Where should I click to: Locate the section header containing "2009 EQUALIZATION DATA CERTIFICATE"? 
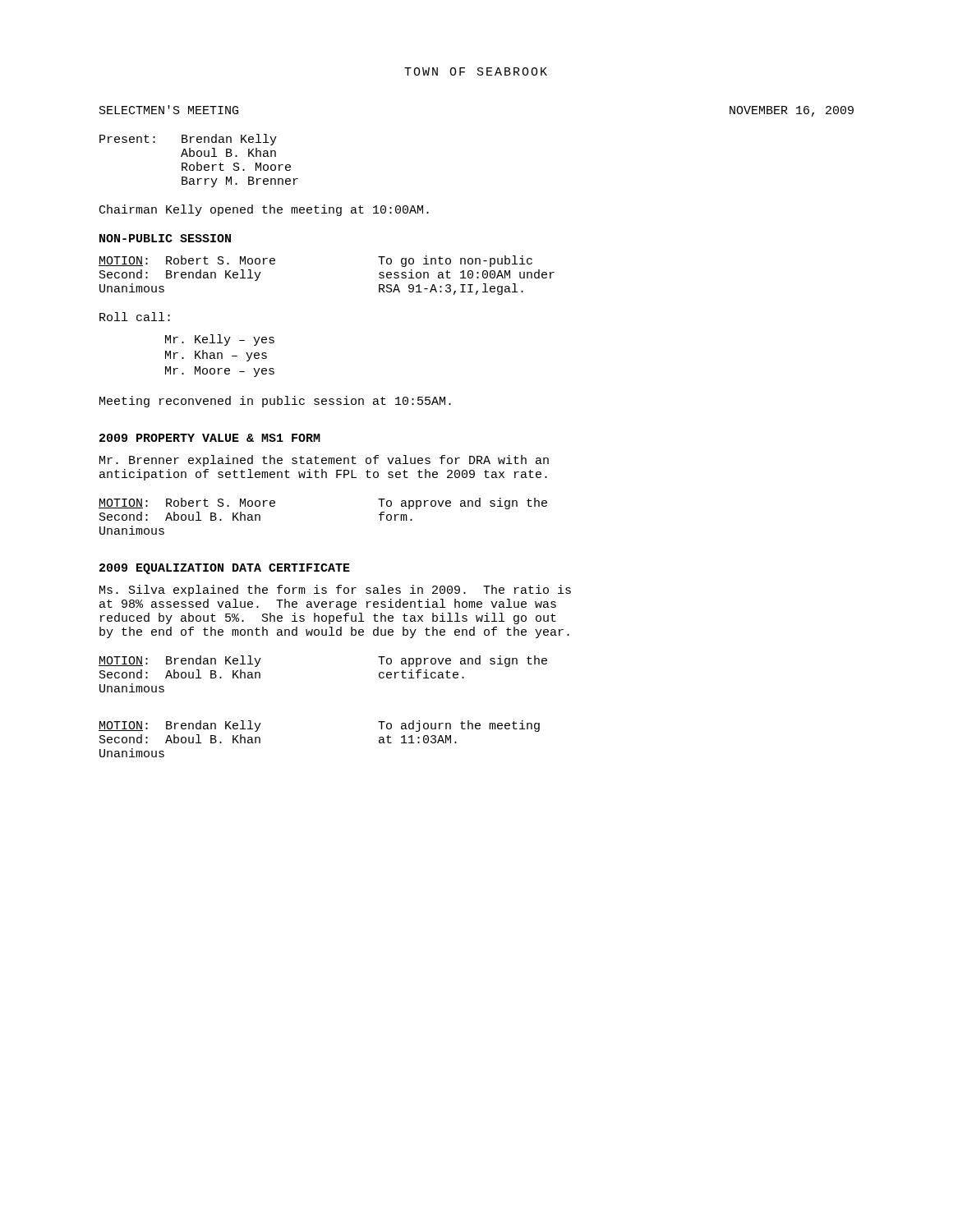click(224, 569)
